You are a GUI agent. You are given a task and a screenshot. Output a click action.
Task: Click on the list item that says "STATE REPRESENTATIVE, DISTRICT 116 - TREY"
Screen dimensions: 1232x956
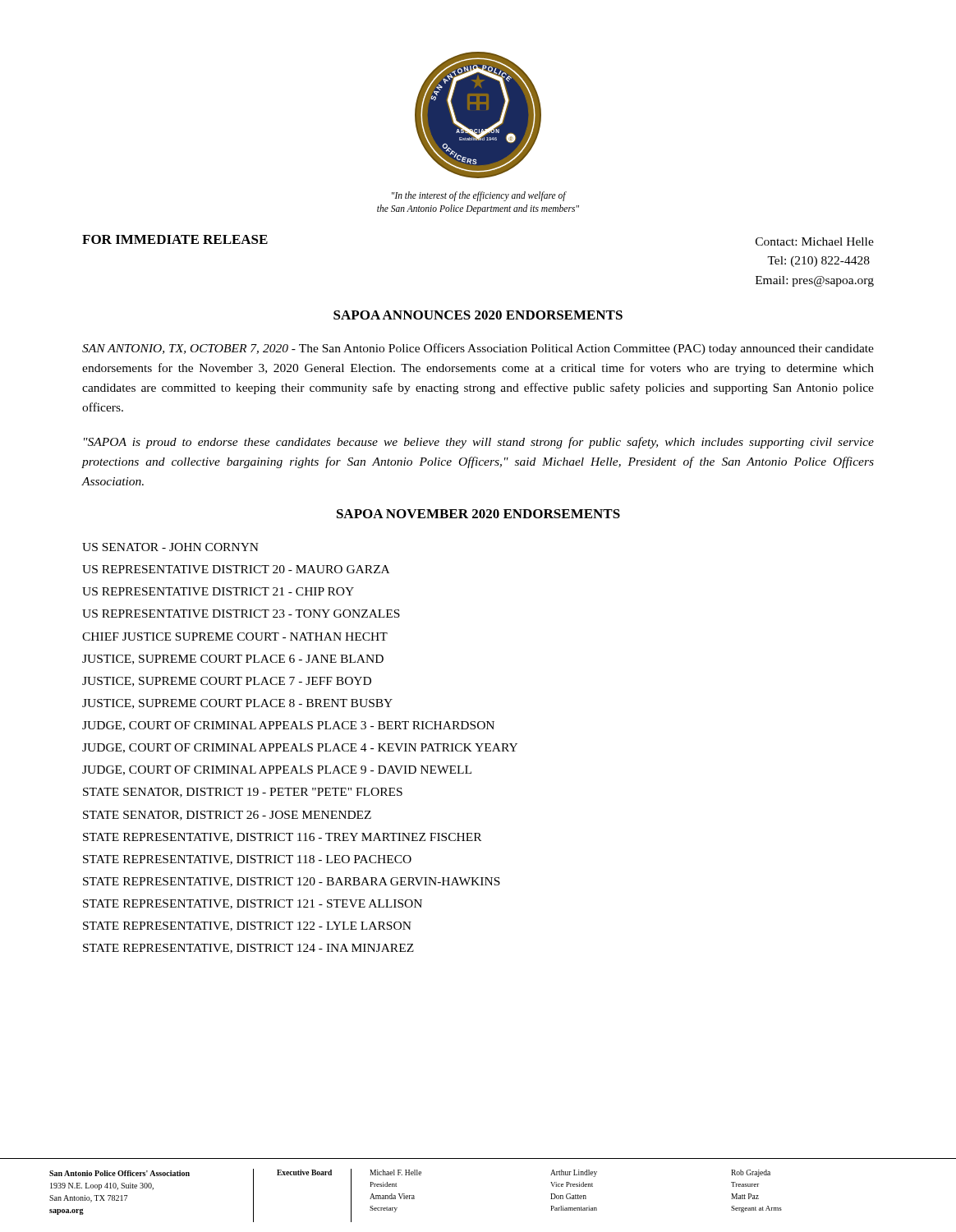pos(282,836)
